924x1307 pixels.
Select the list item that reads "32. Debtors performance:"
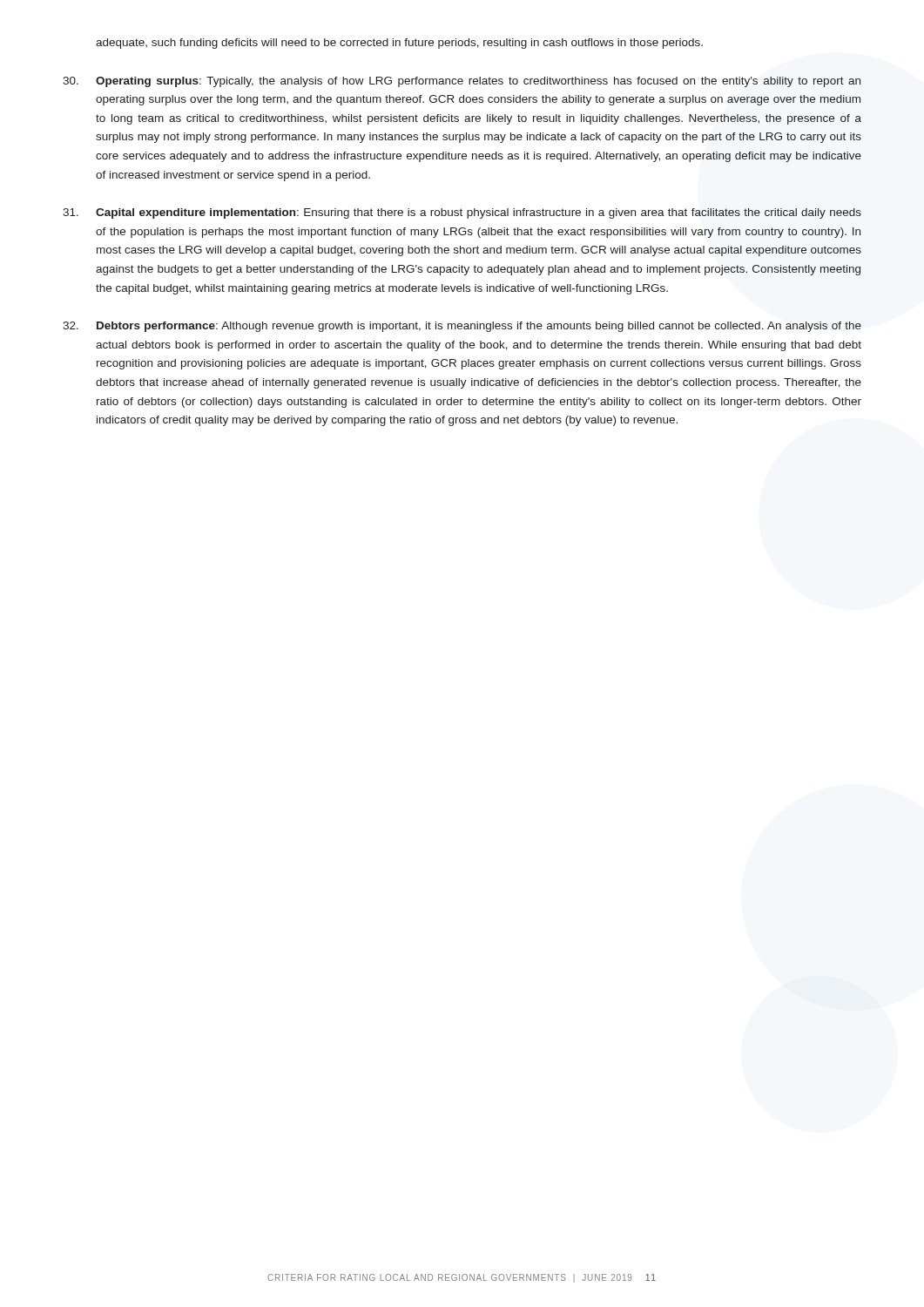pyautogui.click(x=462, y=373)
